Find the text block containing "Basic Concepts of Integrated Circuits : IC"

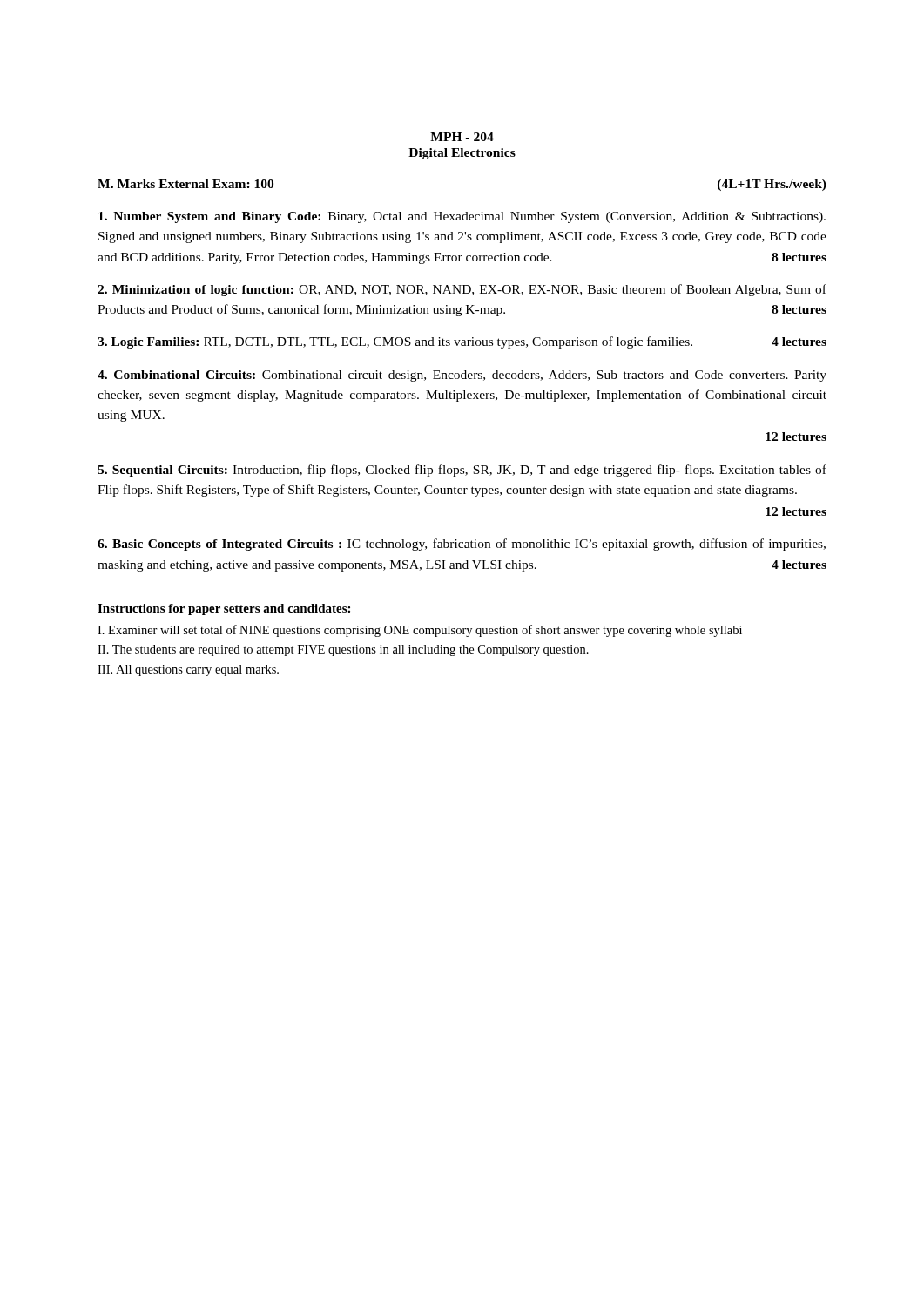462,554
